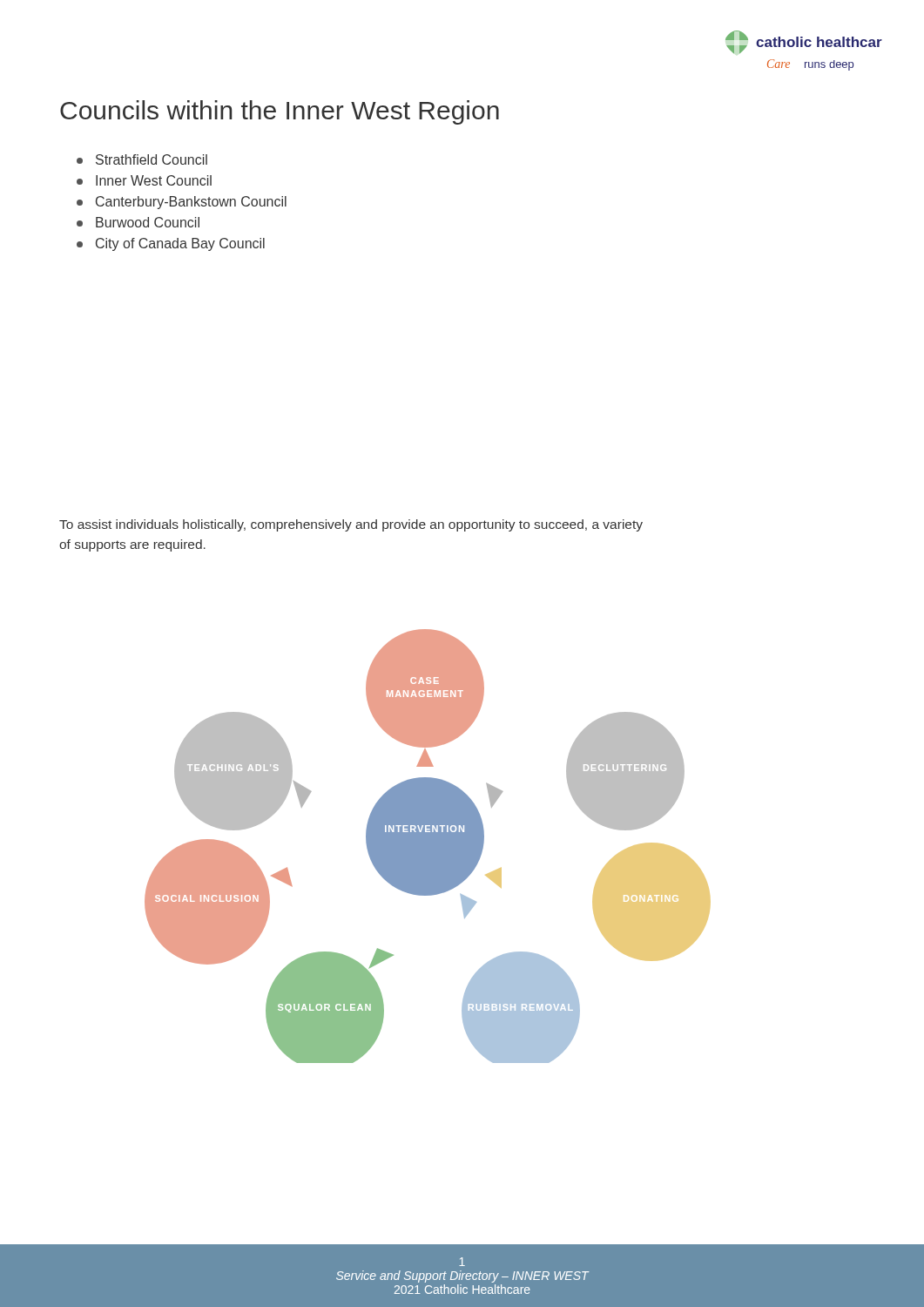Find "Inner West Council" on this page
Viewport: 924px width, 1307px height.
point(154,181)
